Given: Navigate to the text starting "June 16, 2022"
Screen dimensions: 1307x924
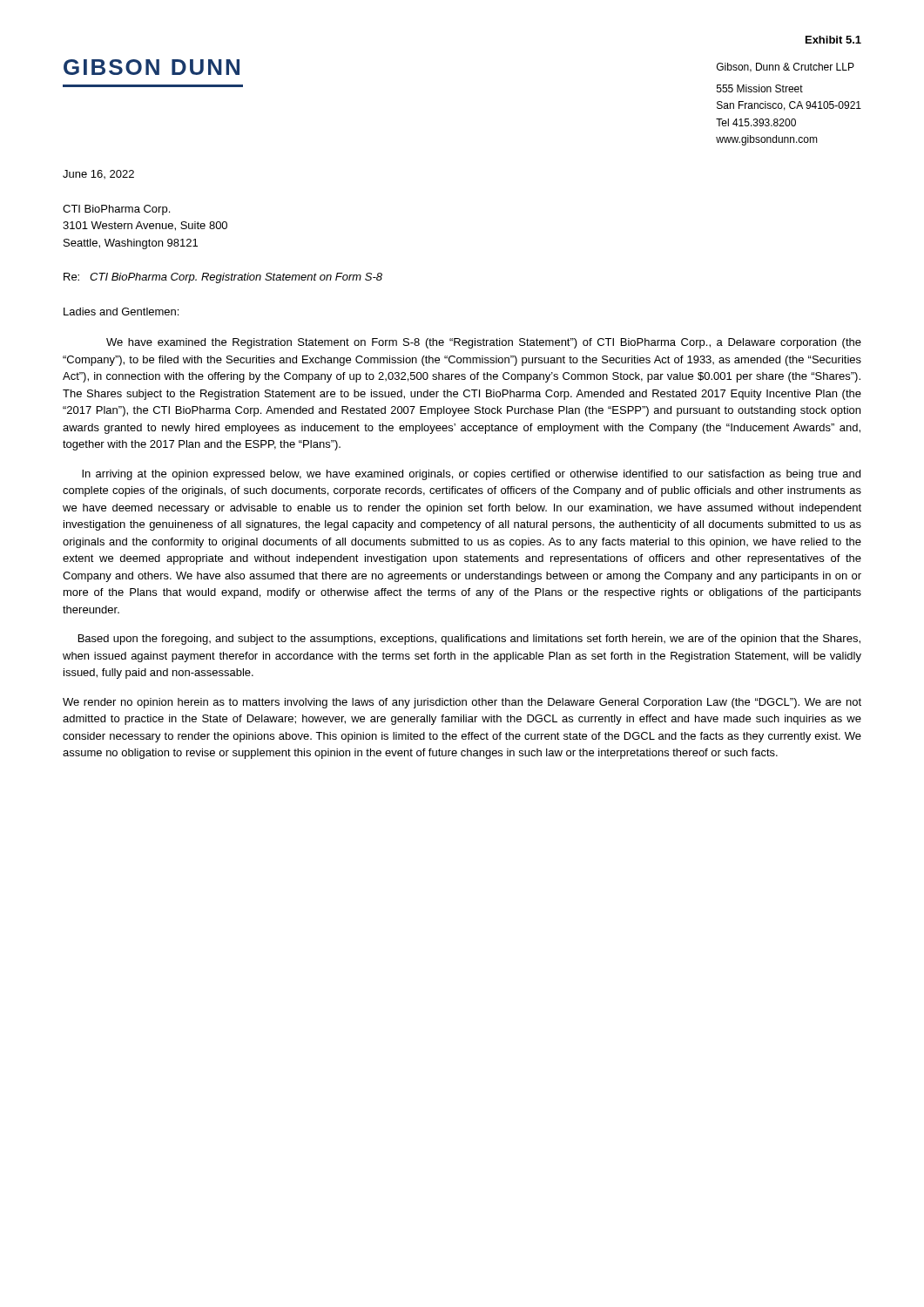Looking at the screenshot, I should pyautogui.click(x=99, y=174).
